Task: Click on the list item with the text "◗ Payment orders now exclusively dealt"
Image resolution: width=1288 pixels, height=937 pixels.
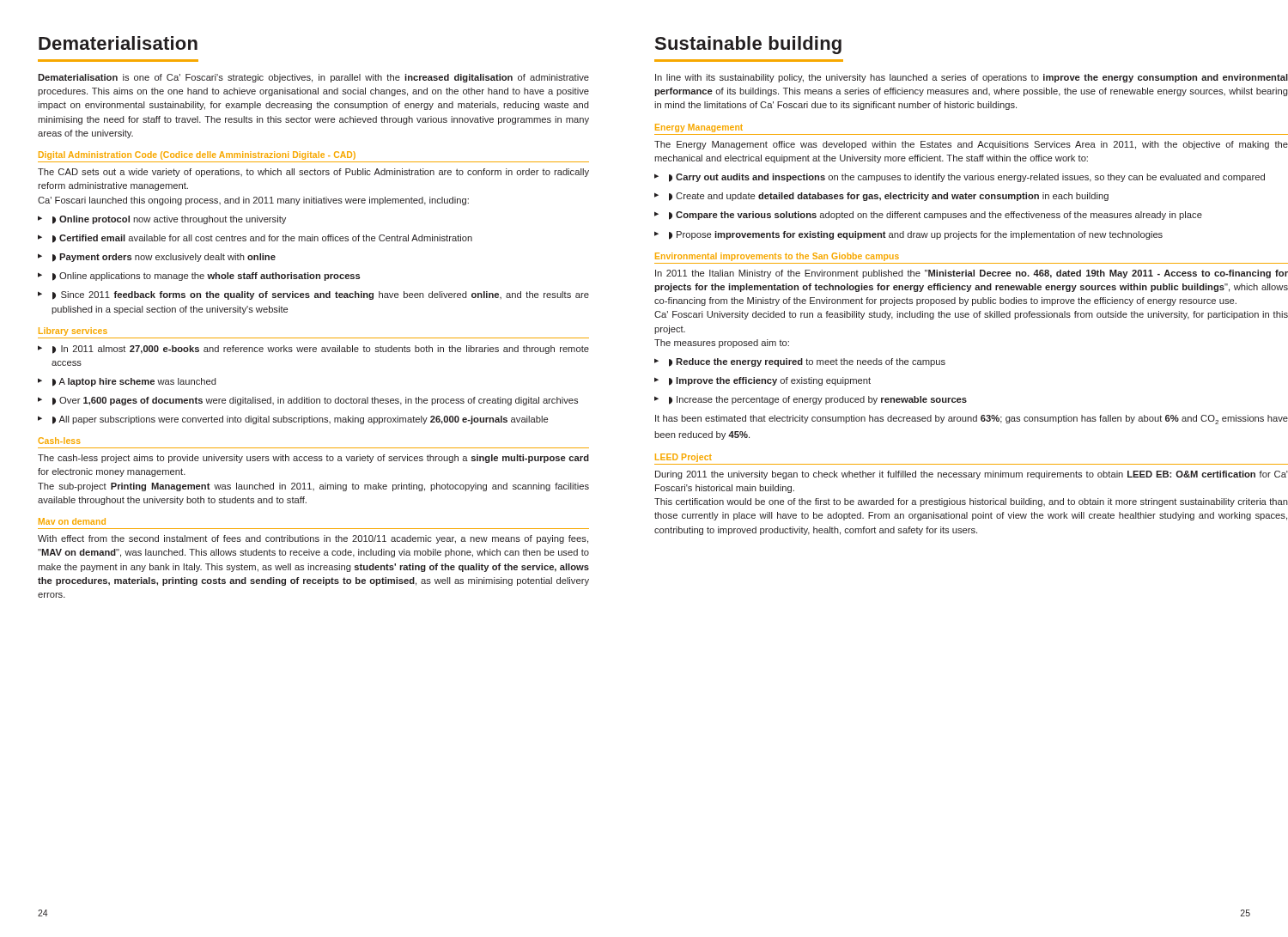Action: click(157, 258)
